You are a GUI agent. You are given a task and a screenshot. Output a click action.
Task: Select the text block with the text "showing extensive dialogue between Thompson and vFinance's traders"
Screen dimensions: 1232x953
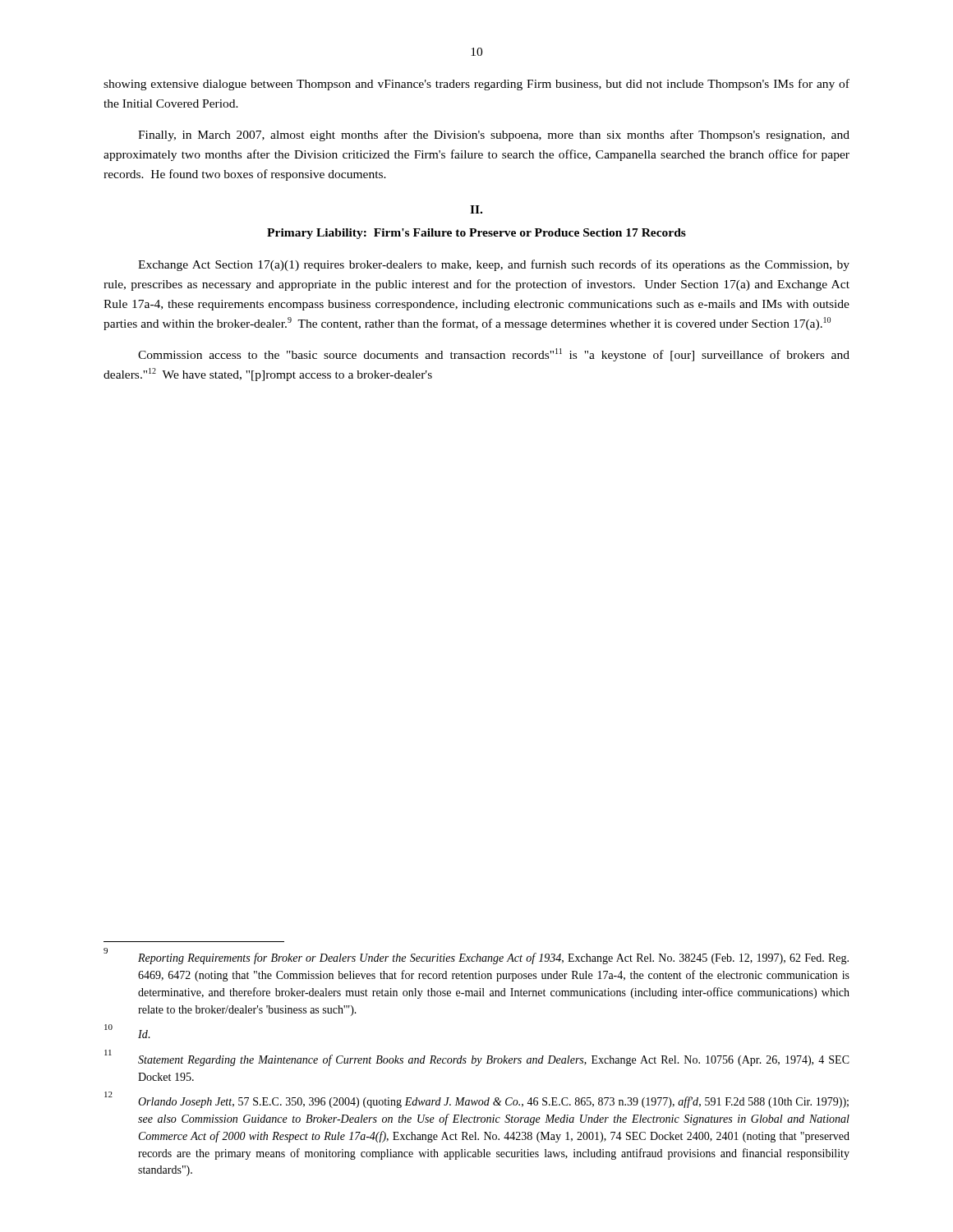pyautogui.click(x=476, y=93)
